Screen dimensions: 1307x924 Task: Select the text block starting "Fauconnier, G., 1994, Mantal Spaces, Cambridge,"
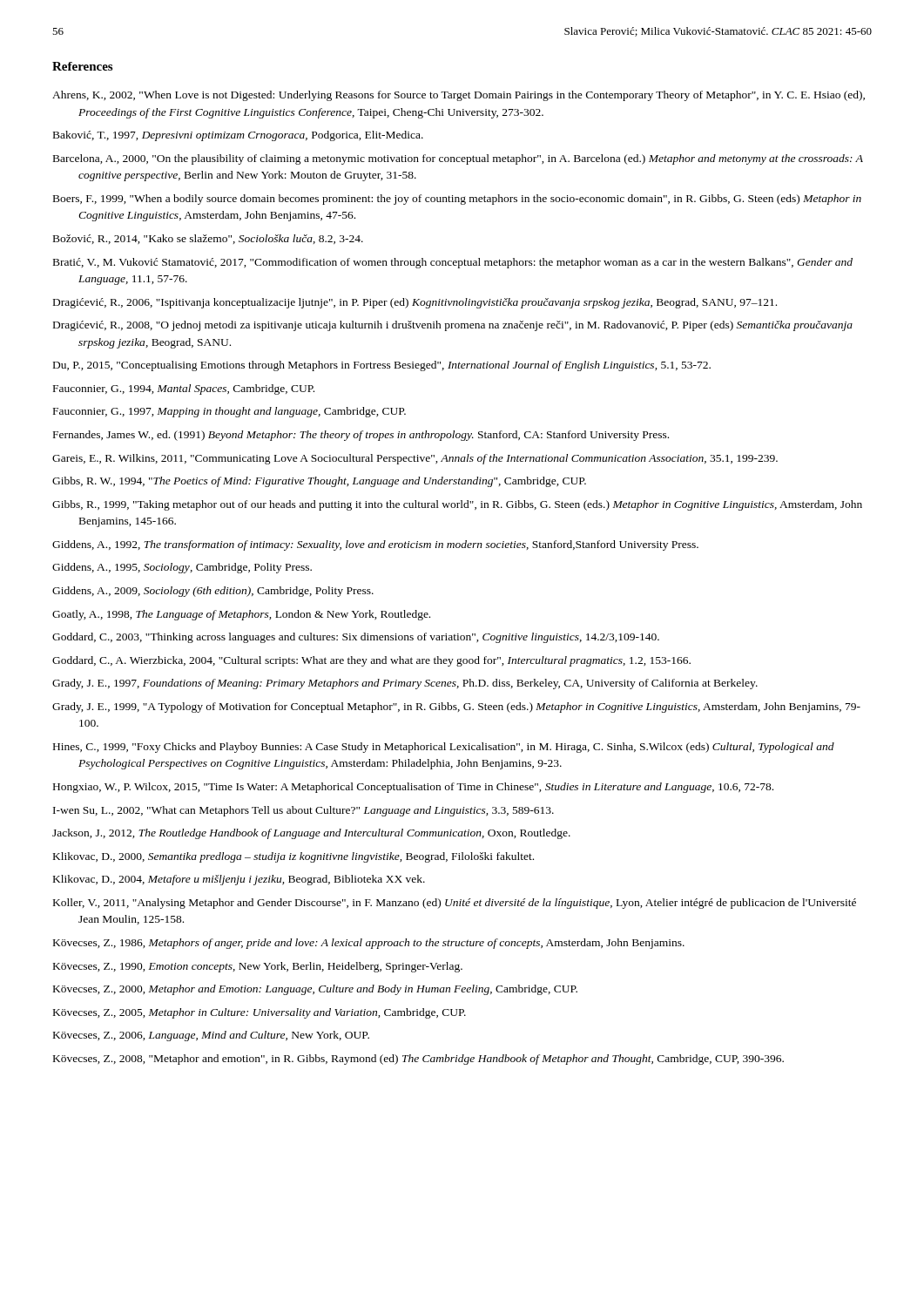coord(184,388)
